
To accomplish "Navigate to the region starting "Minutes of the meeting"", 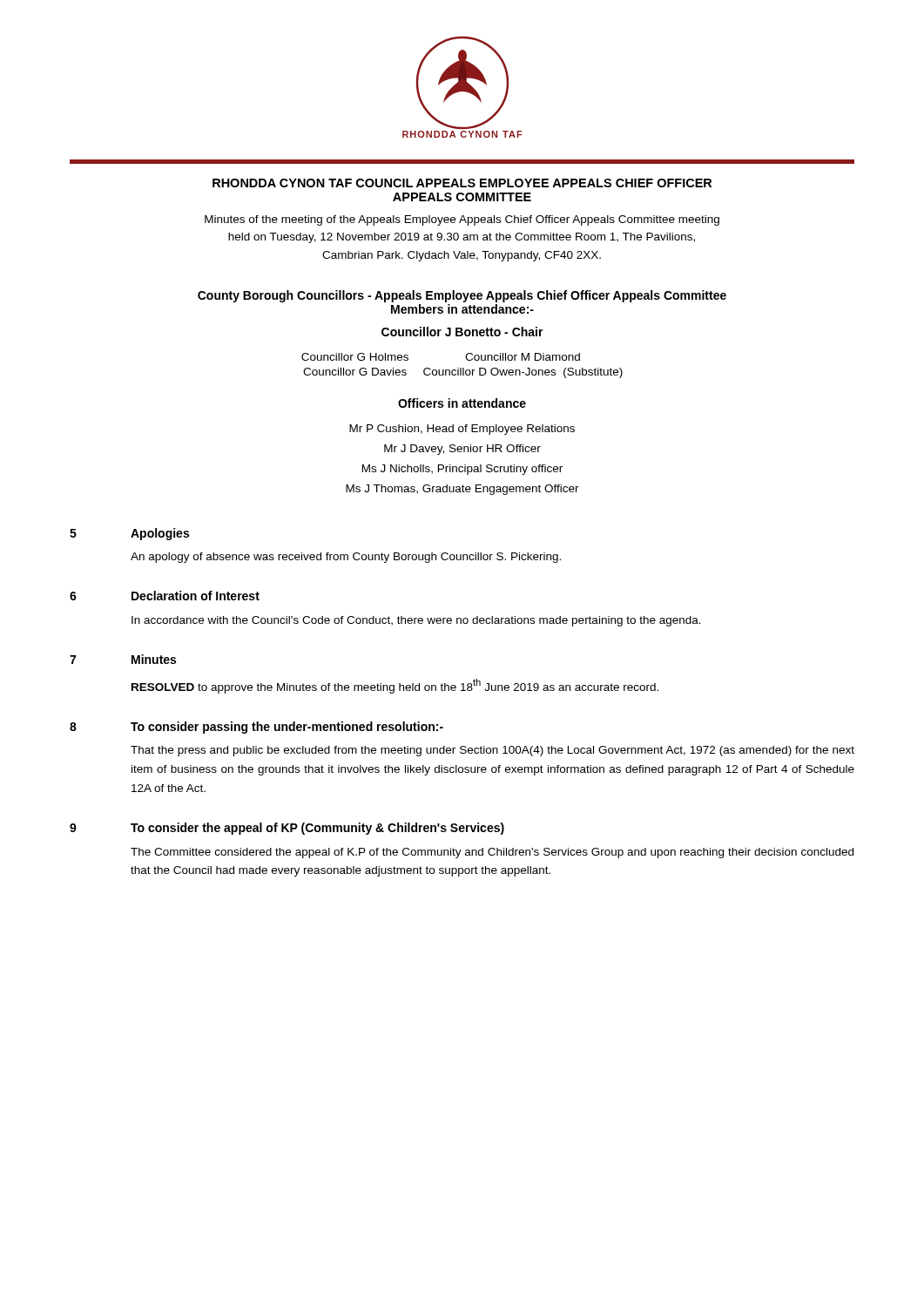I will (x=462, y=237).
